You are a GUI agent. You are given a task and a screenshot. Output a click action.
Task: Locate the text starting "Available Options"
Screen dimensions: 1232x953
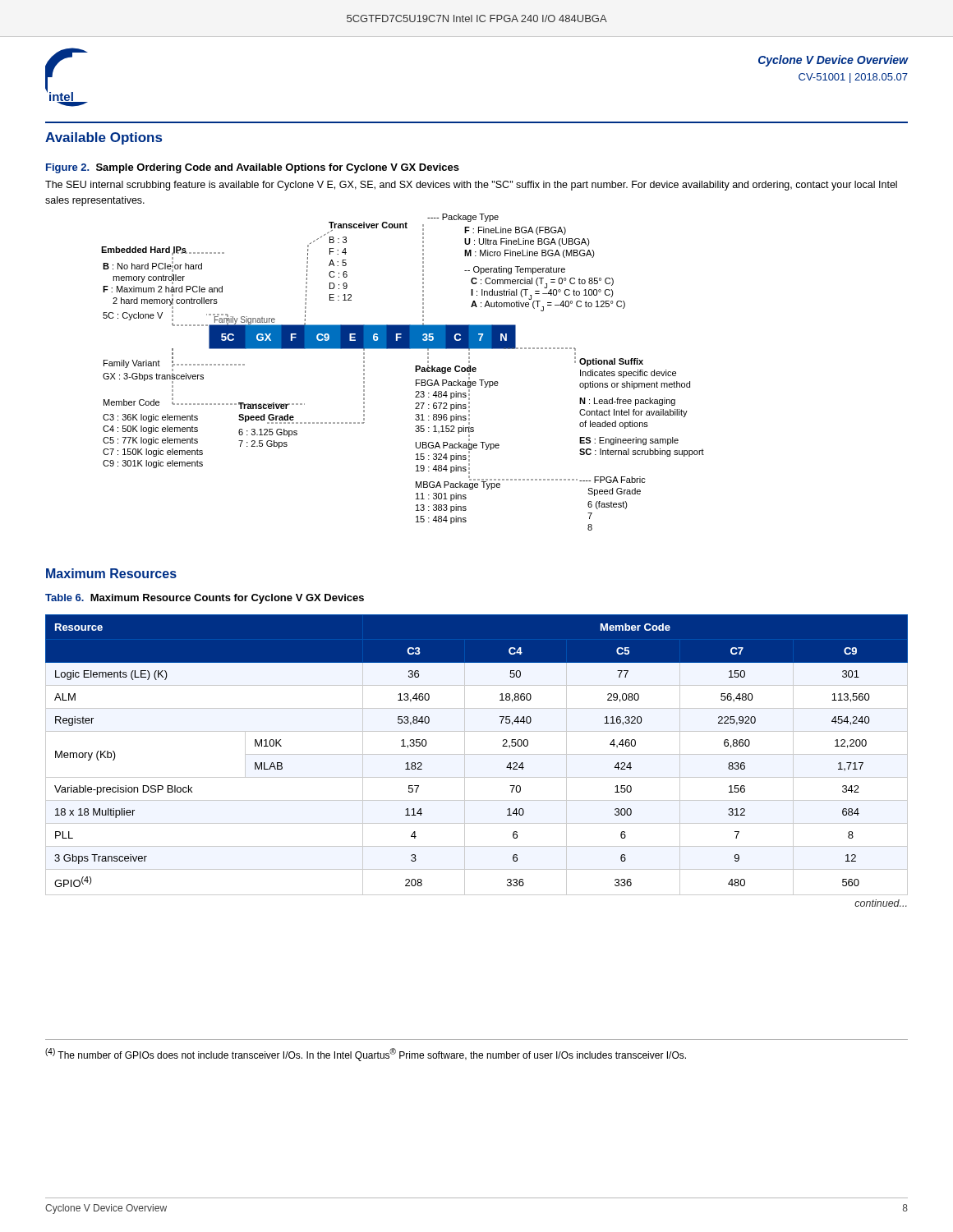tap(104, 138)
